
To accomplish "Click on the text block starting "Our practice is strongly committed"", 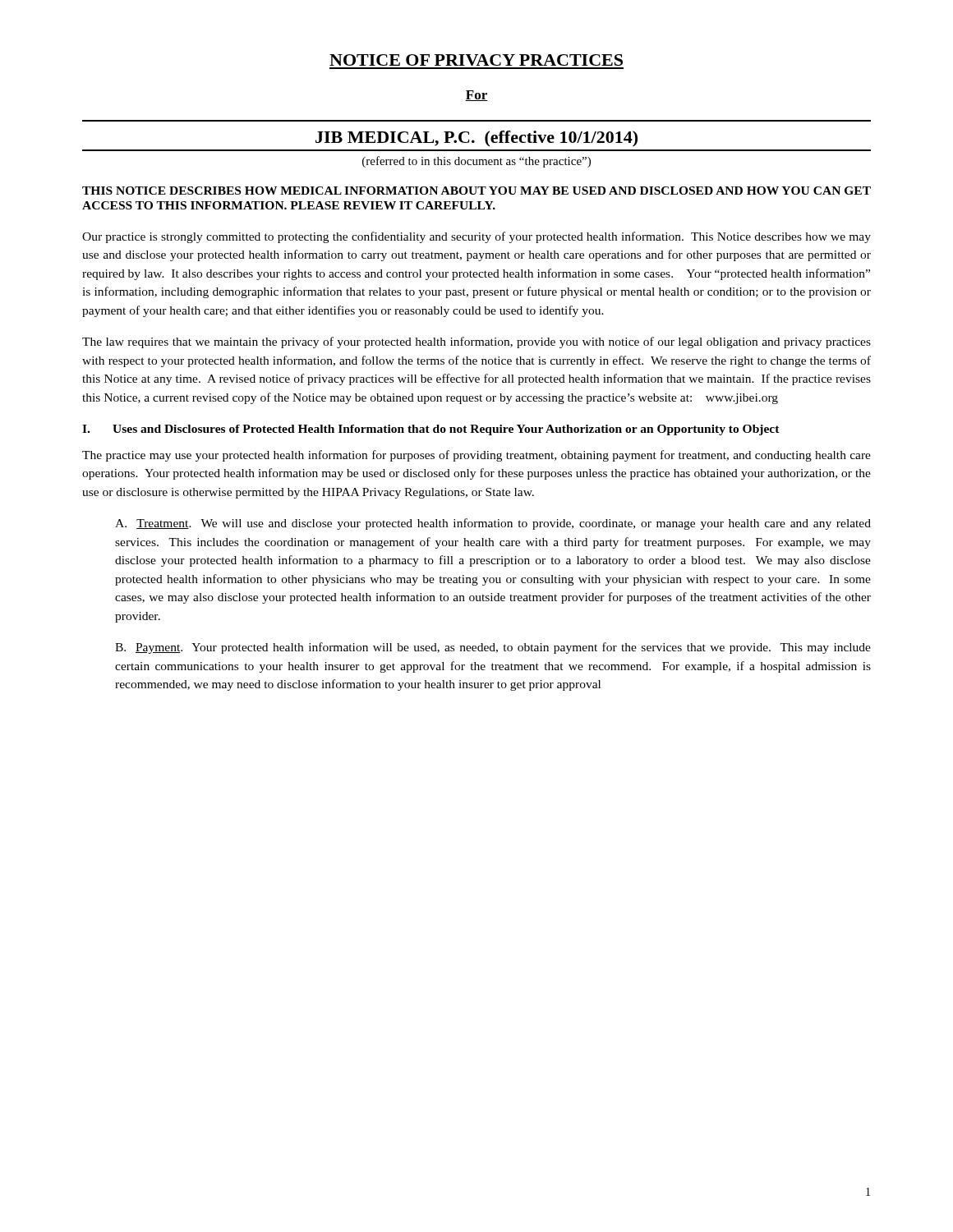I will 476,273.
